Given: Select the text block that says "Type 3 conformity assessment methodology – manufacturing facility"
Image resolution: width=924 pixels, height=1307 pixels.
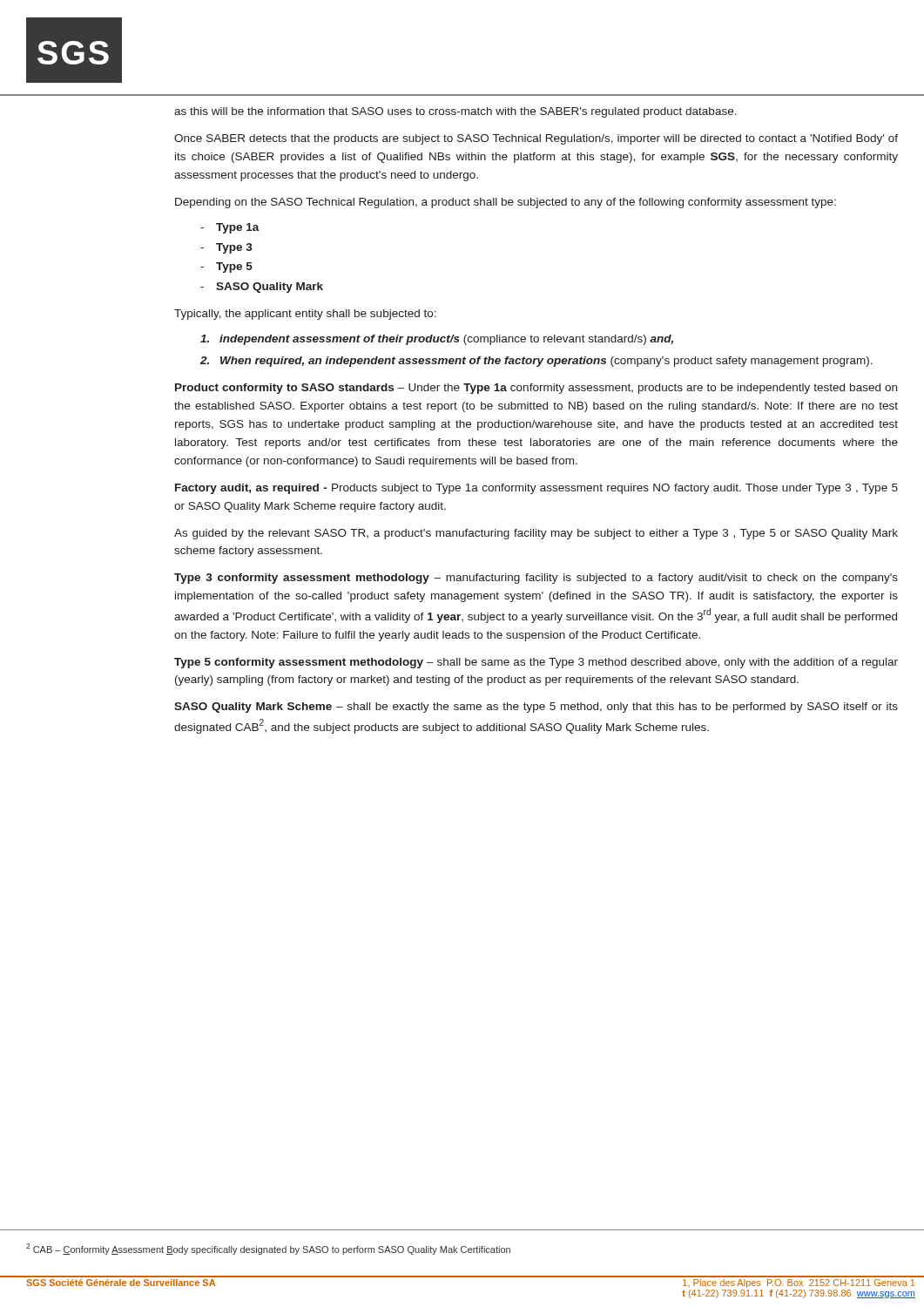Looking at the screenshot, I should click(536, 606).
